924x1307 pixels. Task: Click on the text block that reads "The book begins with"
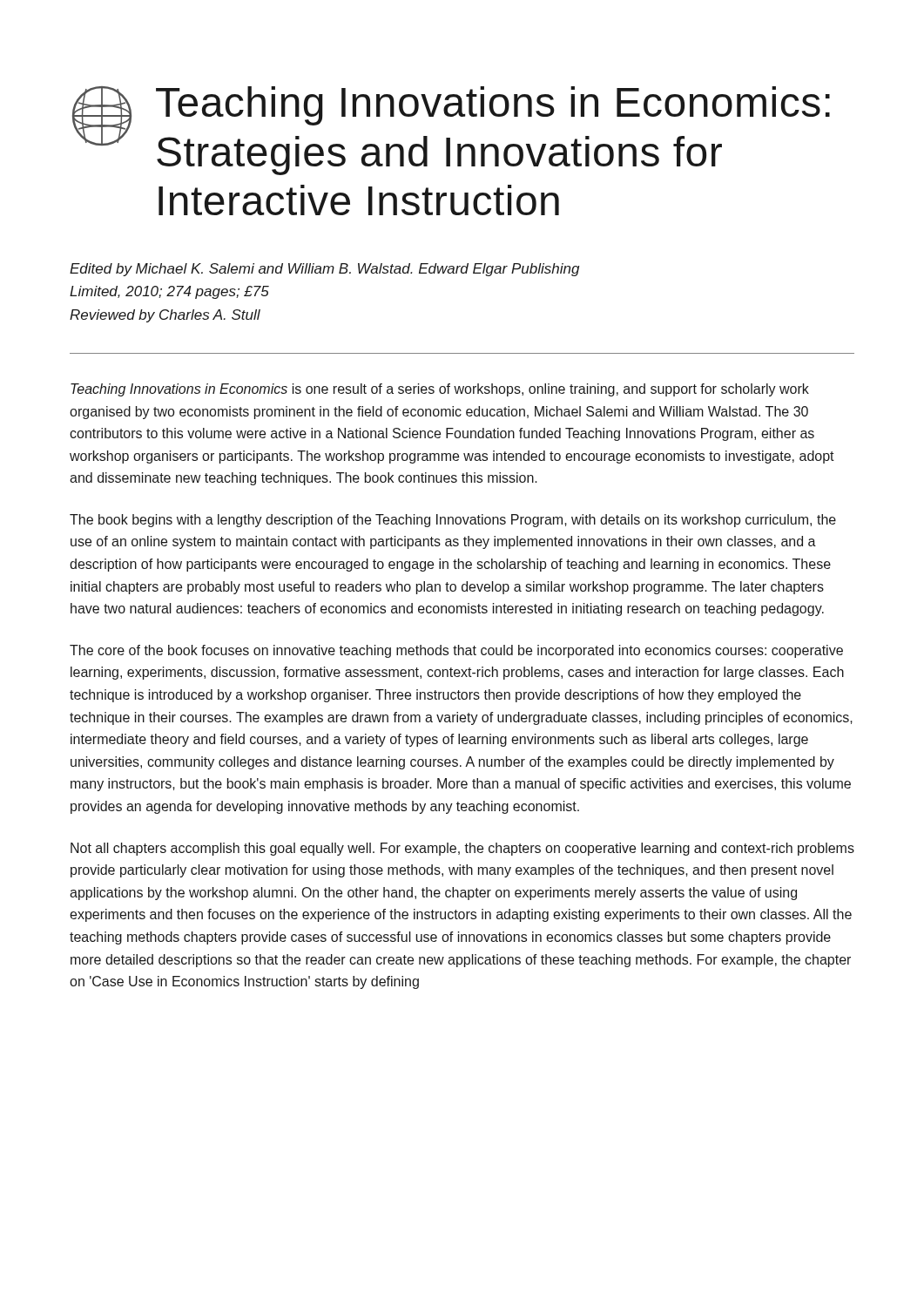453,564
